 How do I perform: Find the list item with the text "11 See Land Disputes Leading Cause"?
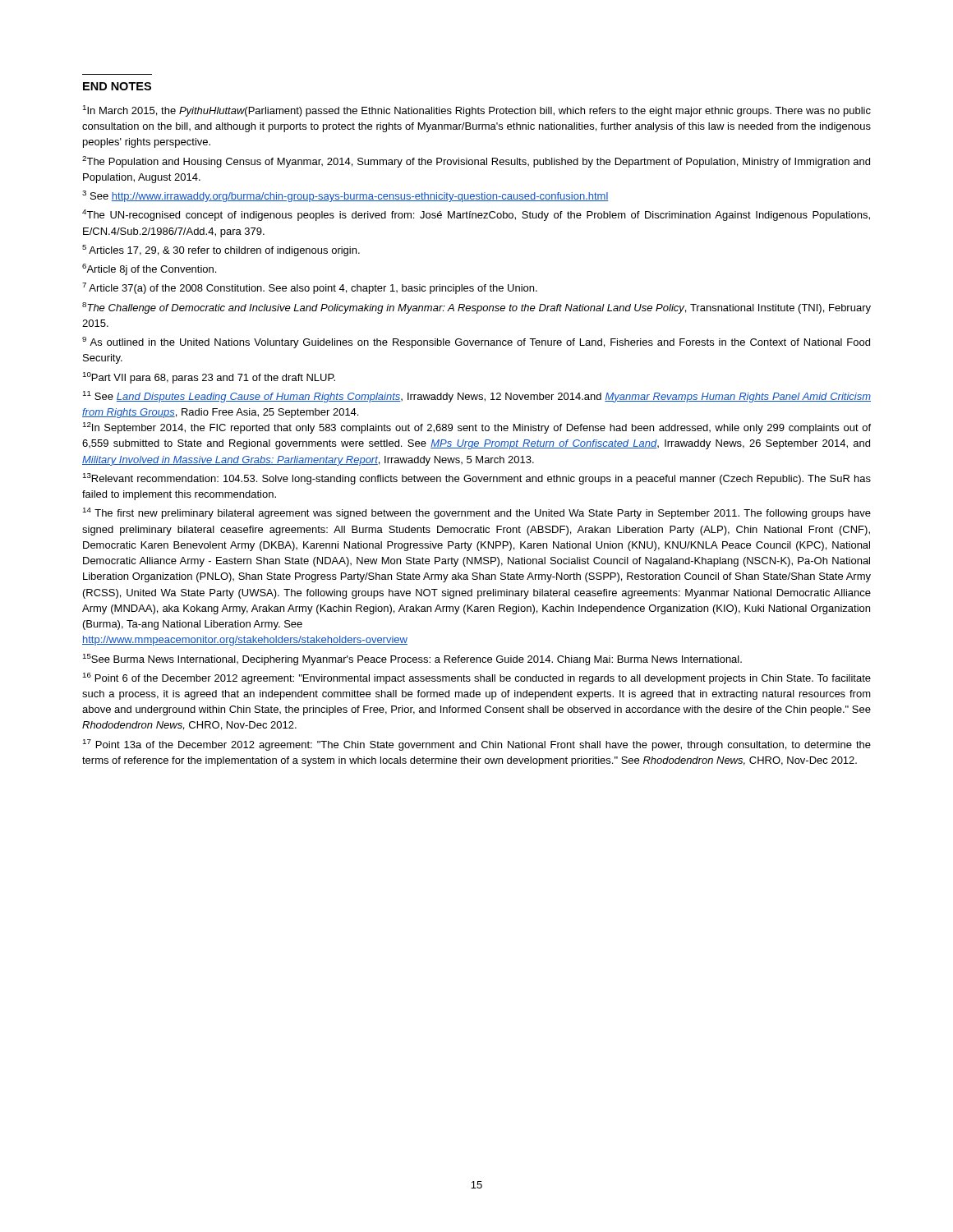pyautogui.click(x=476, y=427)
